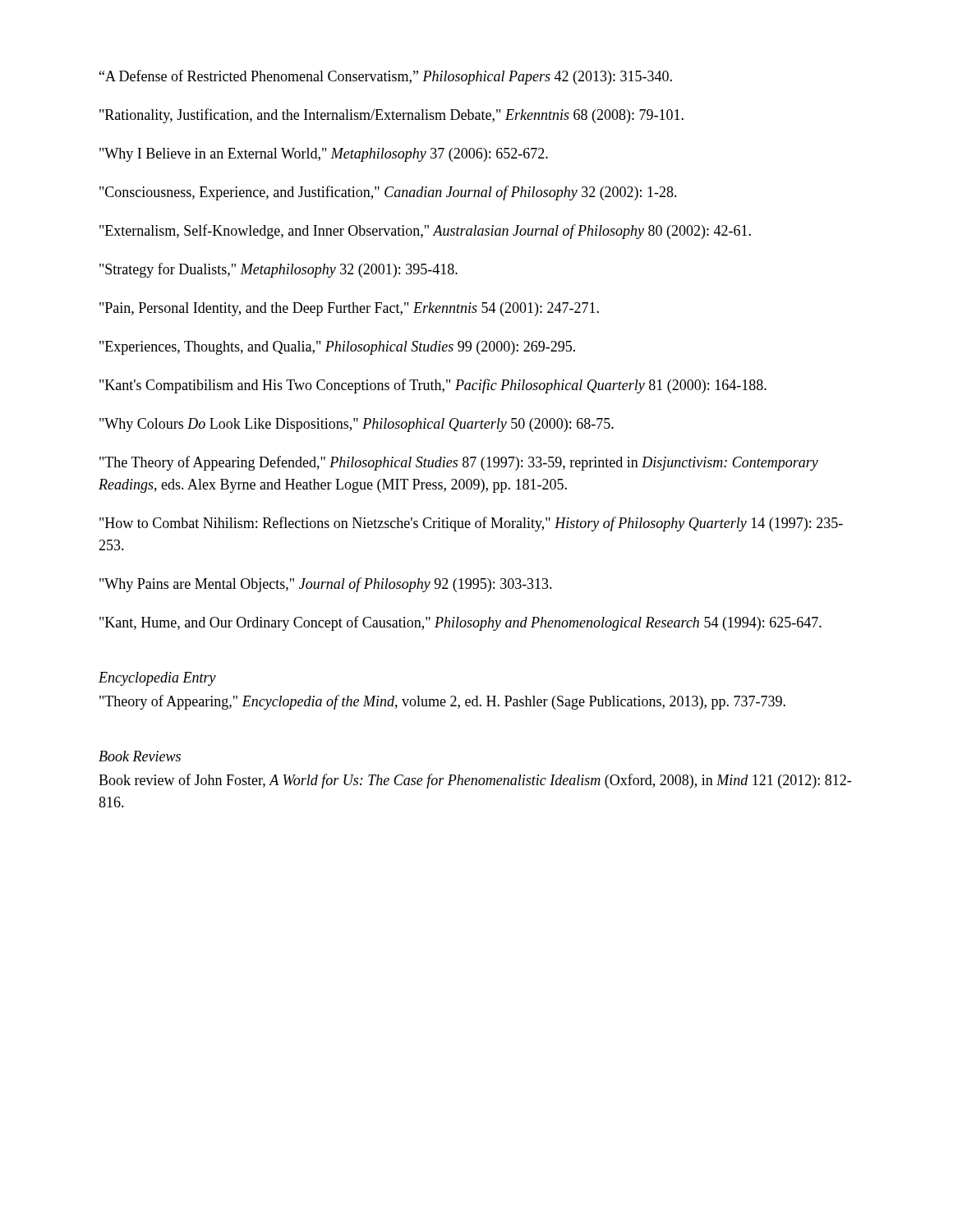This screenshot has width=953, height=1232.
Task: Select the element starting ""Why Colours Do Look Like Dispositions,""
Action: (356, 424)
